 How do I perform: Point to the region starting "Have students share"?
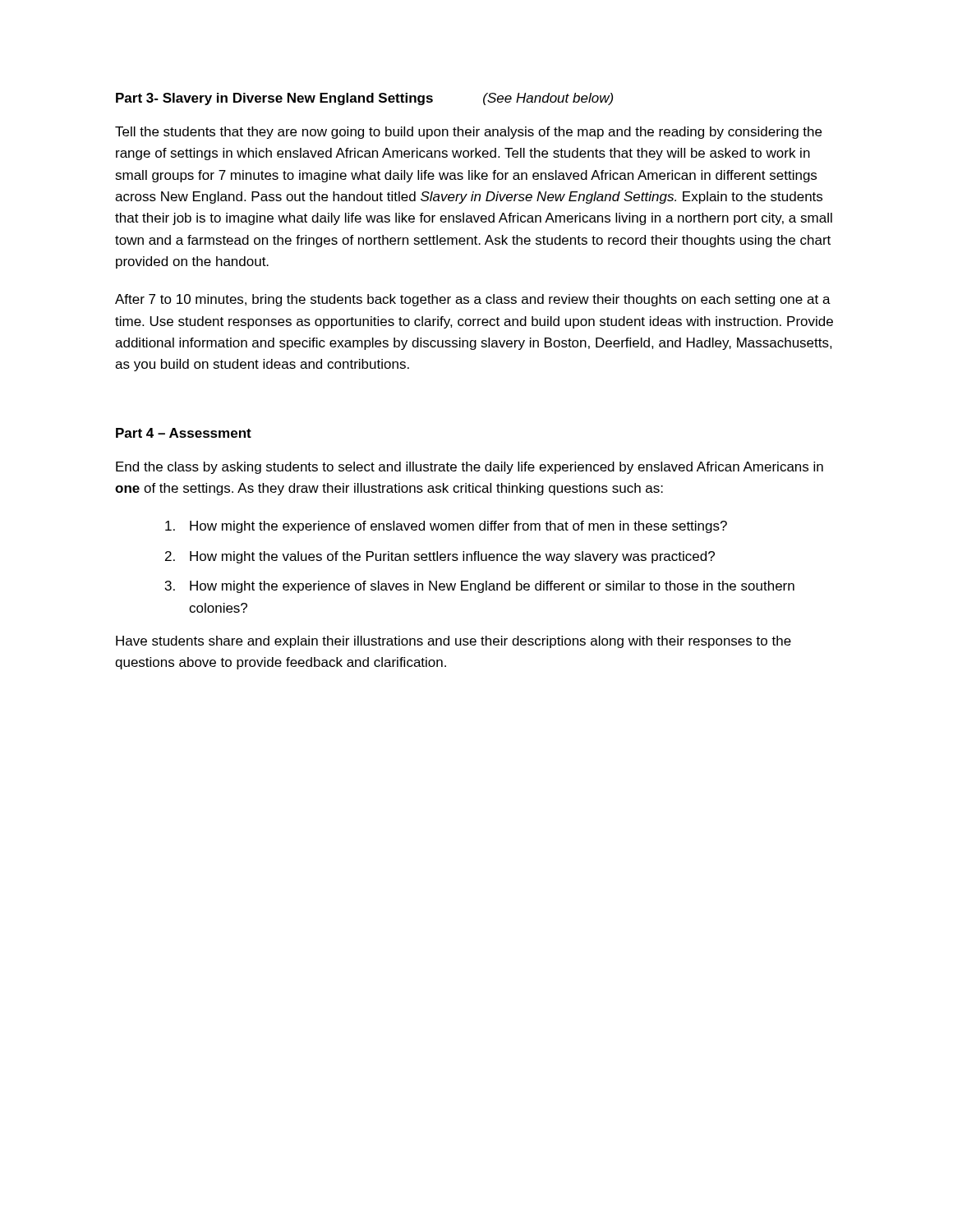pos(453,652)
